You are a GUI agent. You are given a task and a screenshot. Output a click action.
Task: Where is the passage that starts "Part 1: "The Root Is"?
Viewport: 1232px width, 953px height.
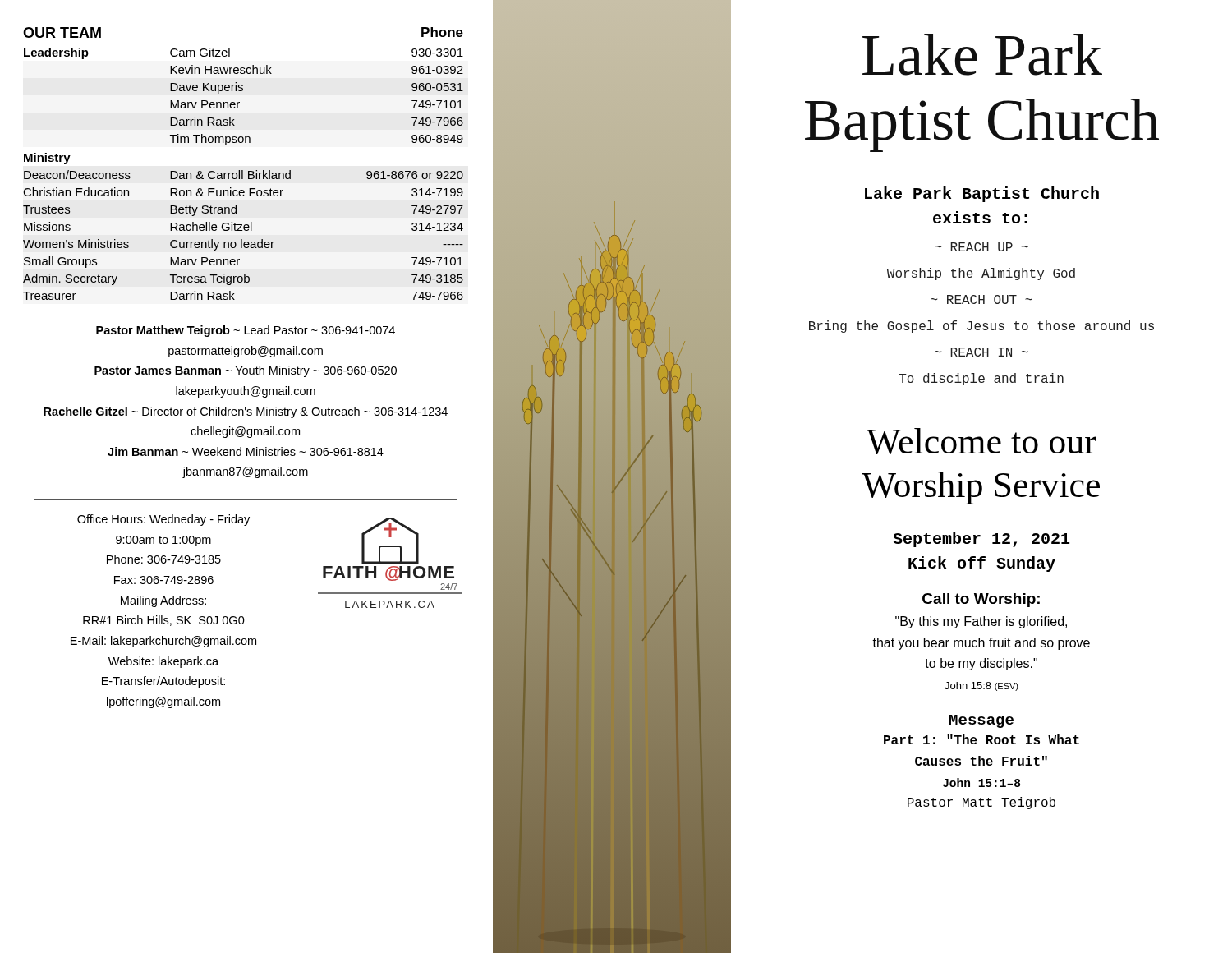981,771
